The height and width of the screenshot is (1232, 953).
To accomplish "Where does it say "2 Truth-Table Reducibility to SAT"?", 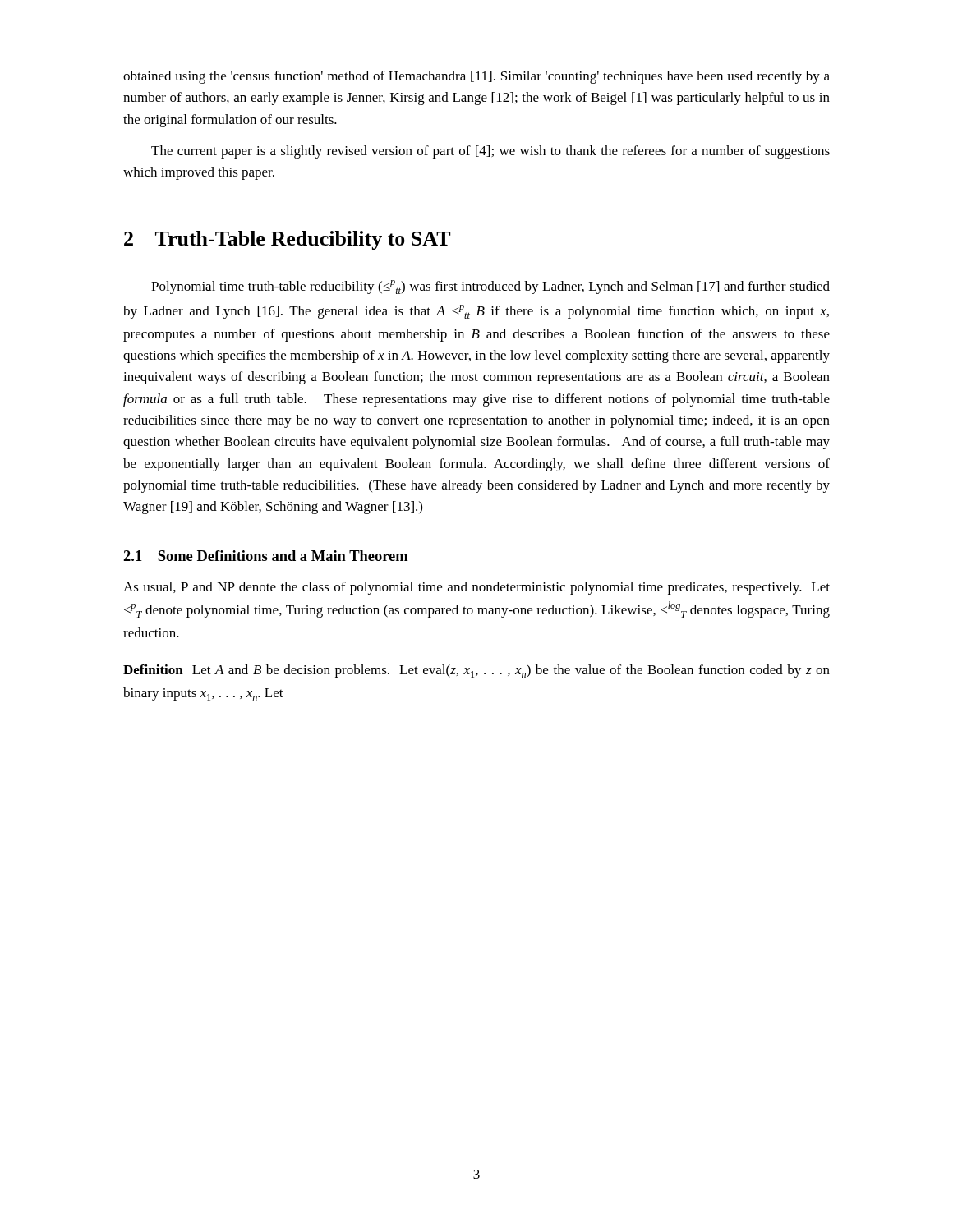I will click(287, 238).
